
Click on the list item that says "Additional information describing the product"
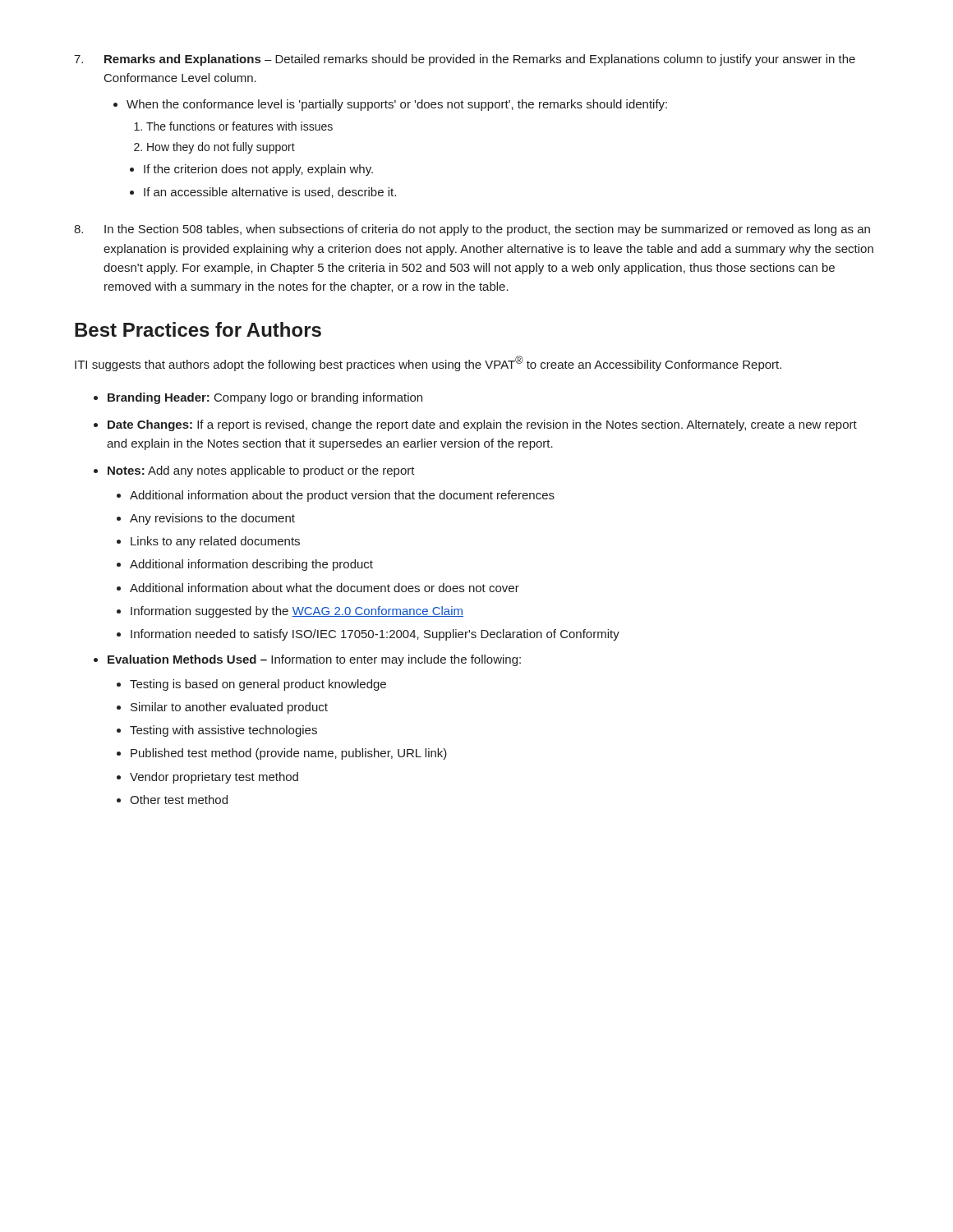251,565
